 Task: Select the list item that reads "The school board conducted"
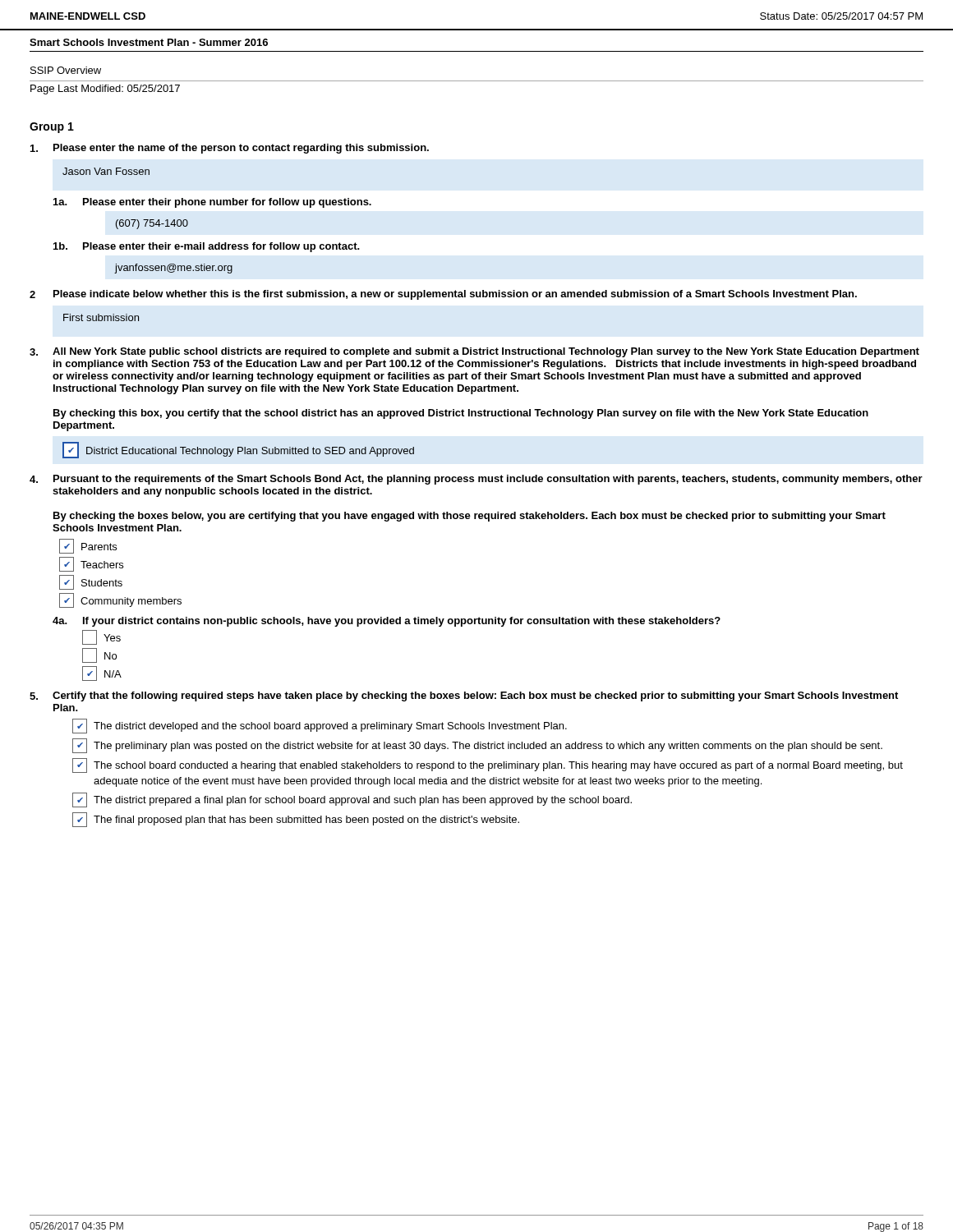(498, 773)
